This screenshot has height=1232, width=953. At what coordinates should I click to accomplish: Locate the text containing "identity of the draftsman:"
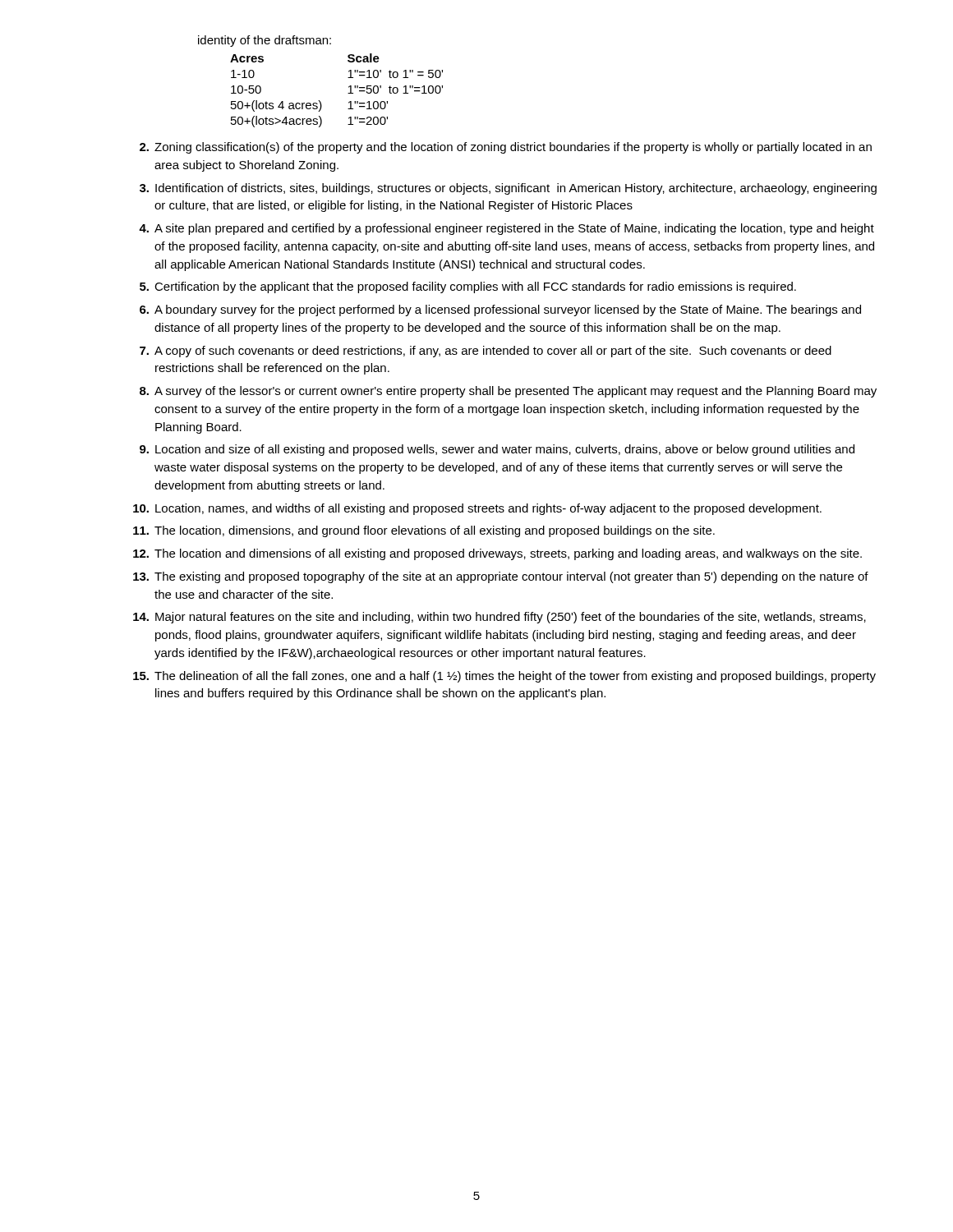[x=265, y=40]
